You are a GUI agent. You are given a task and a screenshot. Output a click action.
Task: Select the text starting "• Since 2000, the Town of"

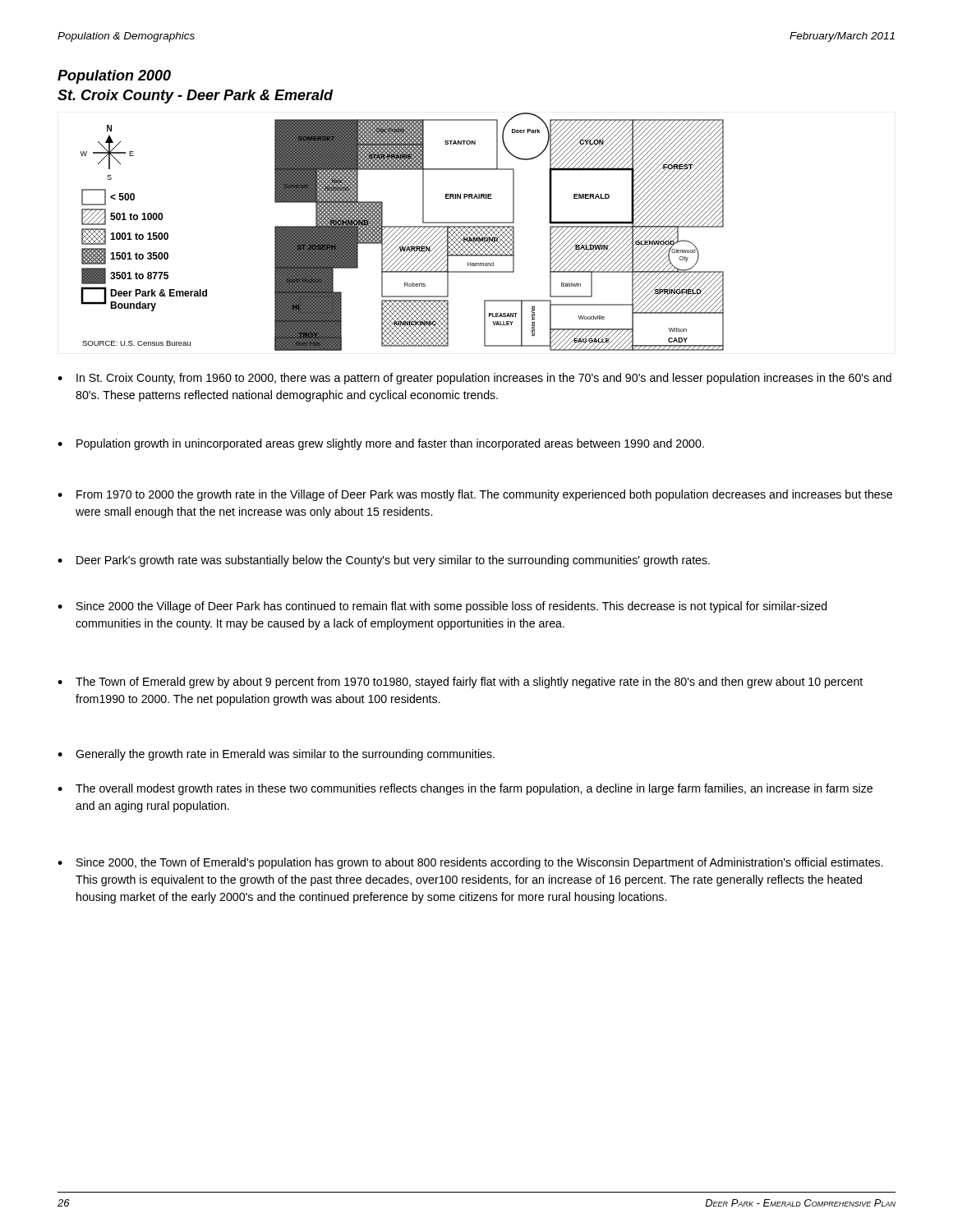(x=476, y=880)
